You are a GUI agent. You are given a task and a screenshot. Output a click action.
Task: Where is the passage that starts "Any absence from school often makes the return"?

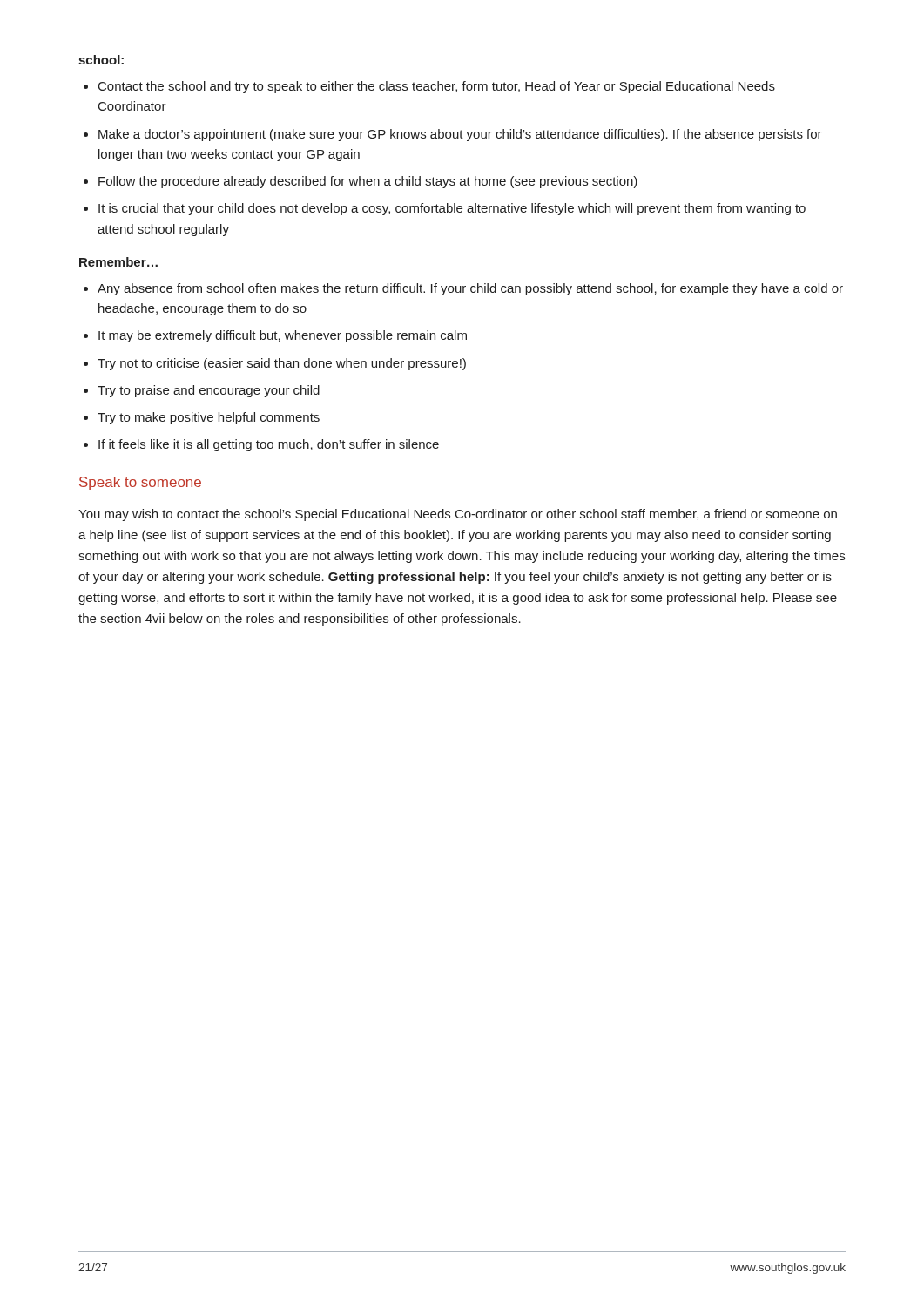pos(470,298)
